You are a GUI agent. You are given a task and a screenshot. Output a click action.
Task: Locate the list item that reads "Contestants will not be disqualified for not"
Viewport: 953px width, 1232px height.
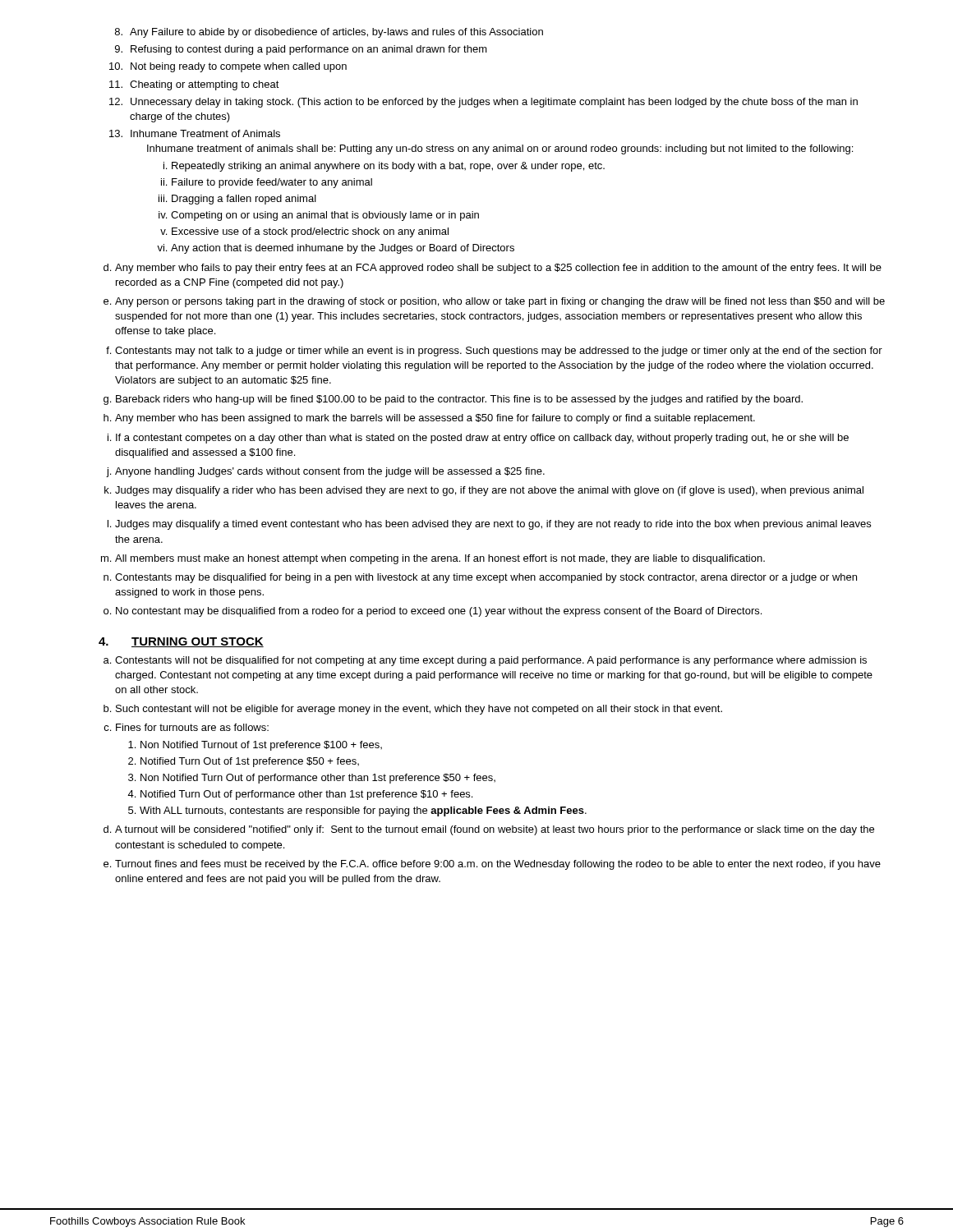click(494, 675)
